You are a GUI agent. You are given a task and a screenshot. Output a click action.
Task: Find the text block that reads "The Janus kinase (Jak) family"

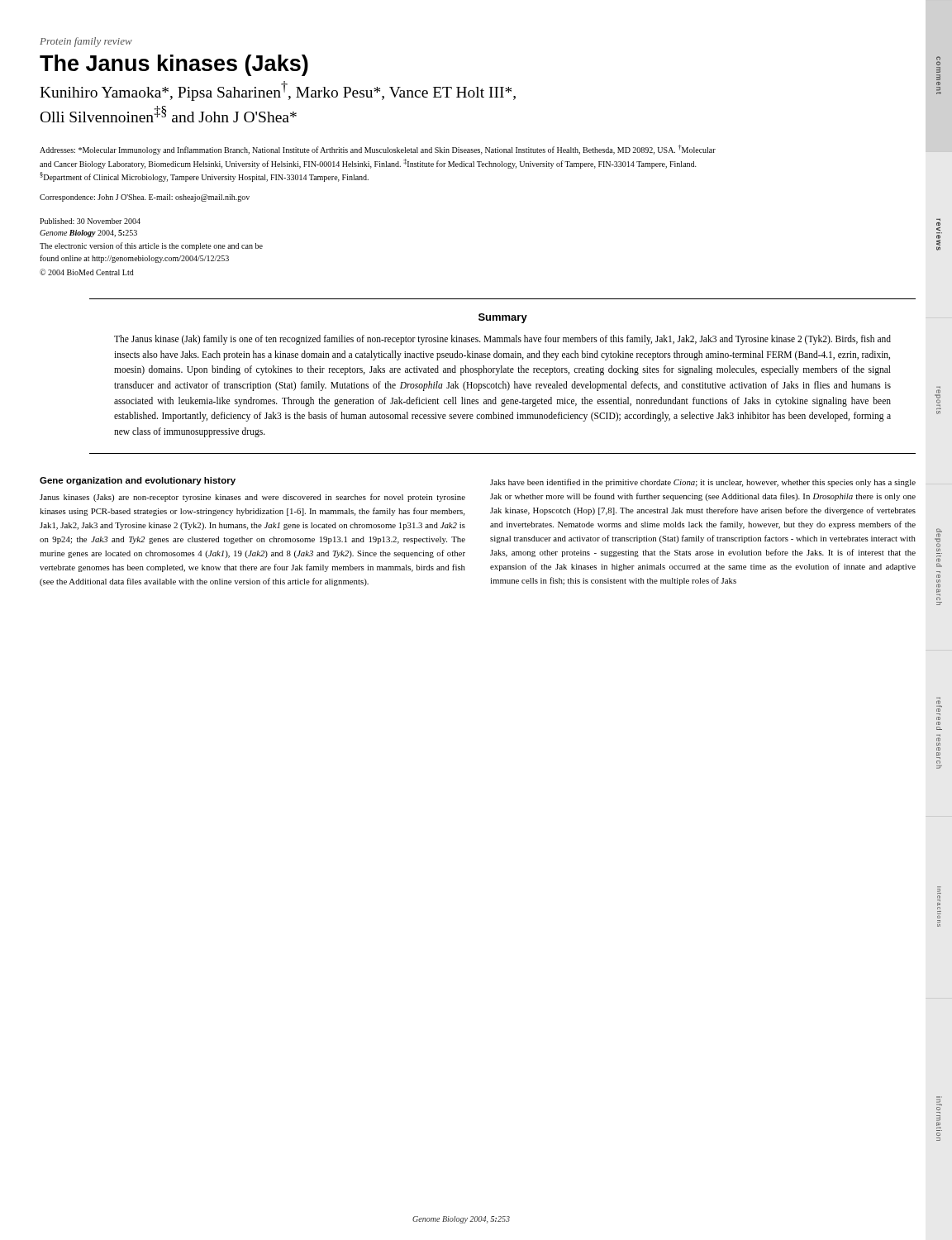502,385
